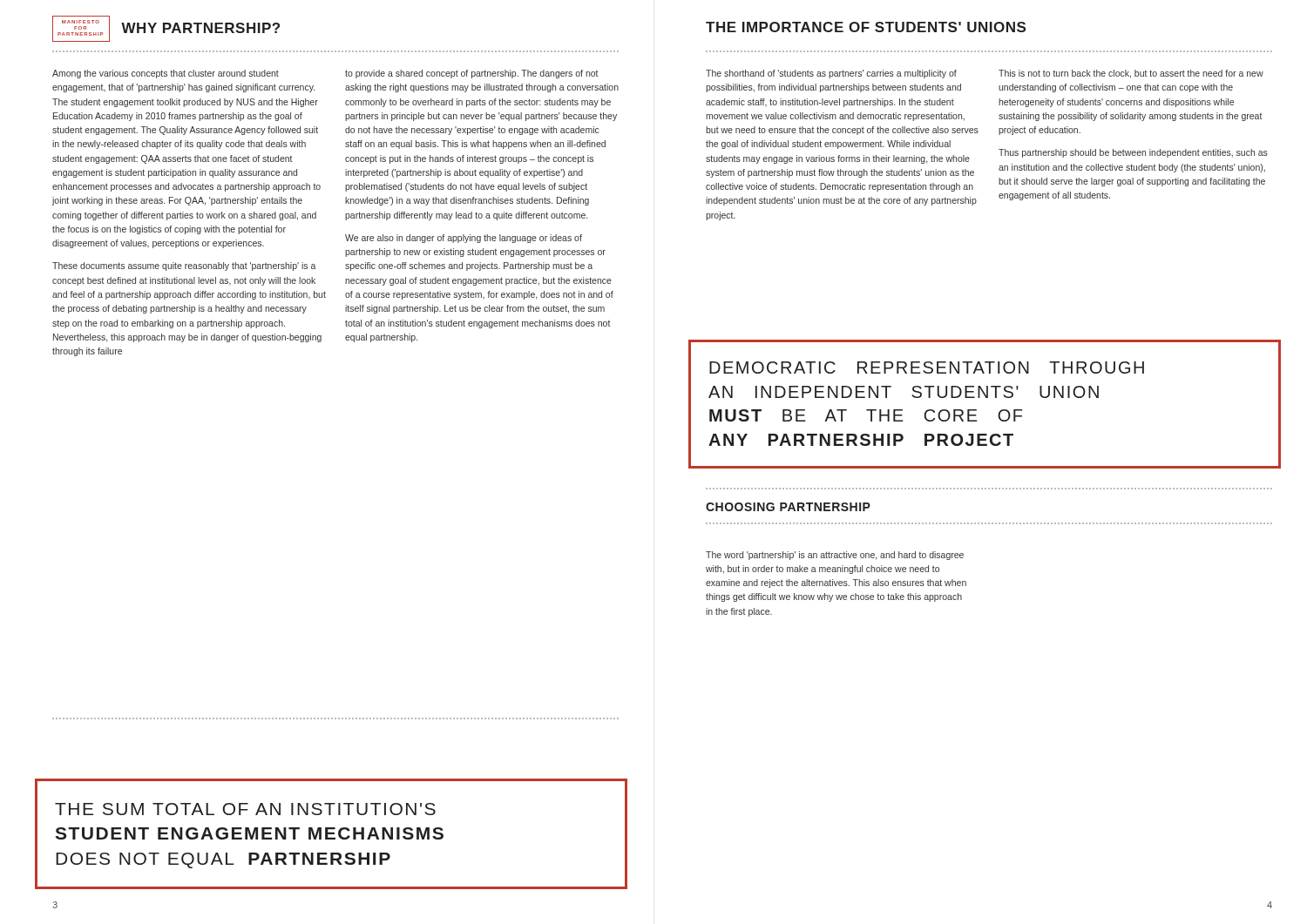
Task: Click the passage that begins "to provide a shared concept of"
Action: (x=482, y=205)
